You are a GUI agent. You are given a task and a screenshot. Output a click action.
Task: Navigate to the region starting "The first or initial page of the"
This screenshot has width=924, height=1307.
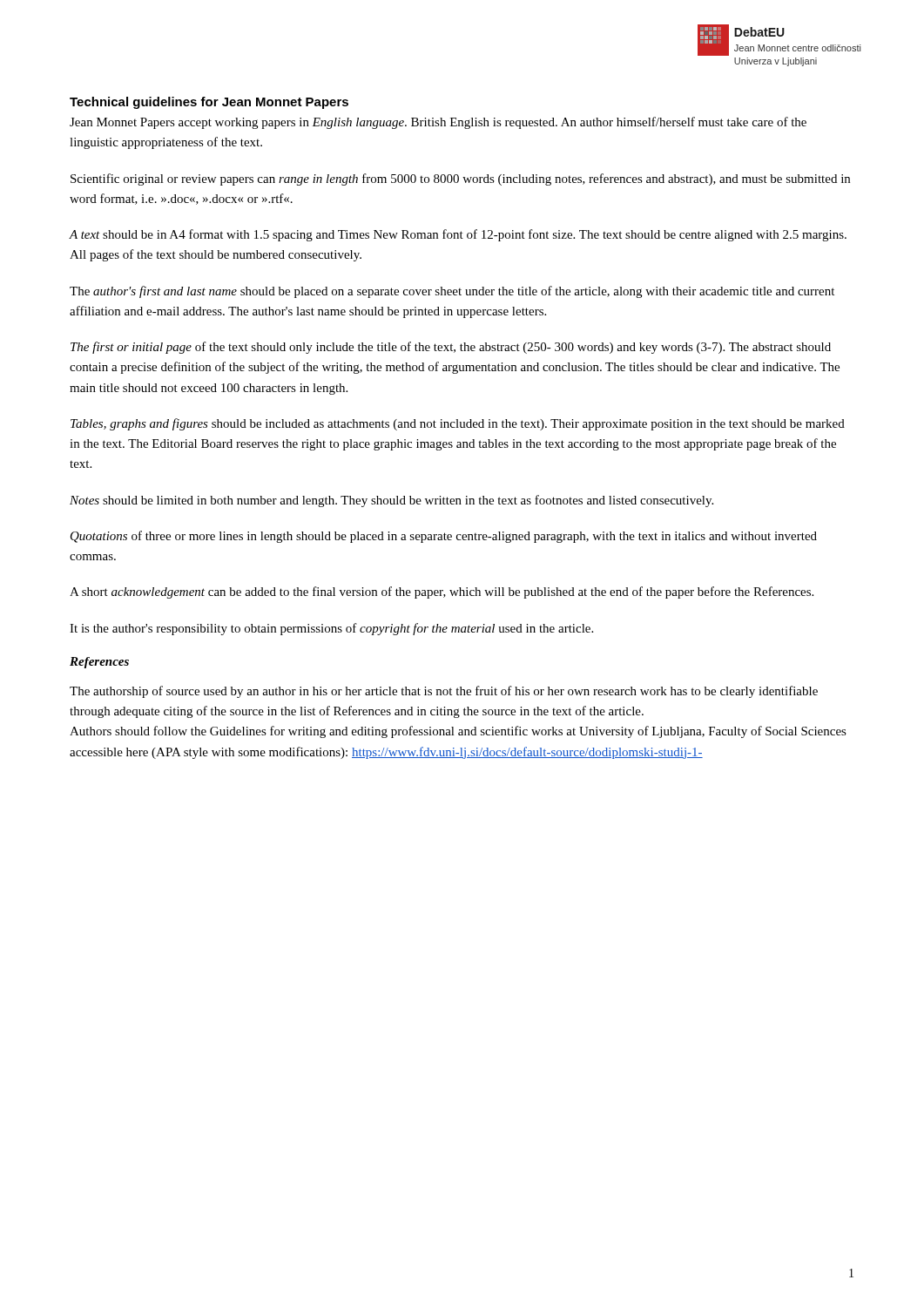455,367
